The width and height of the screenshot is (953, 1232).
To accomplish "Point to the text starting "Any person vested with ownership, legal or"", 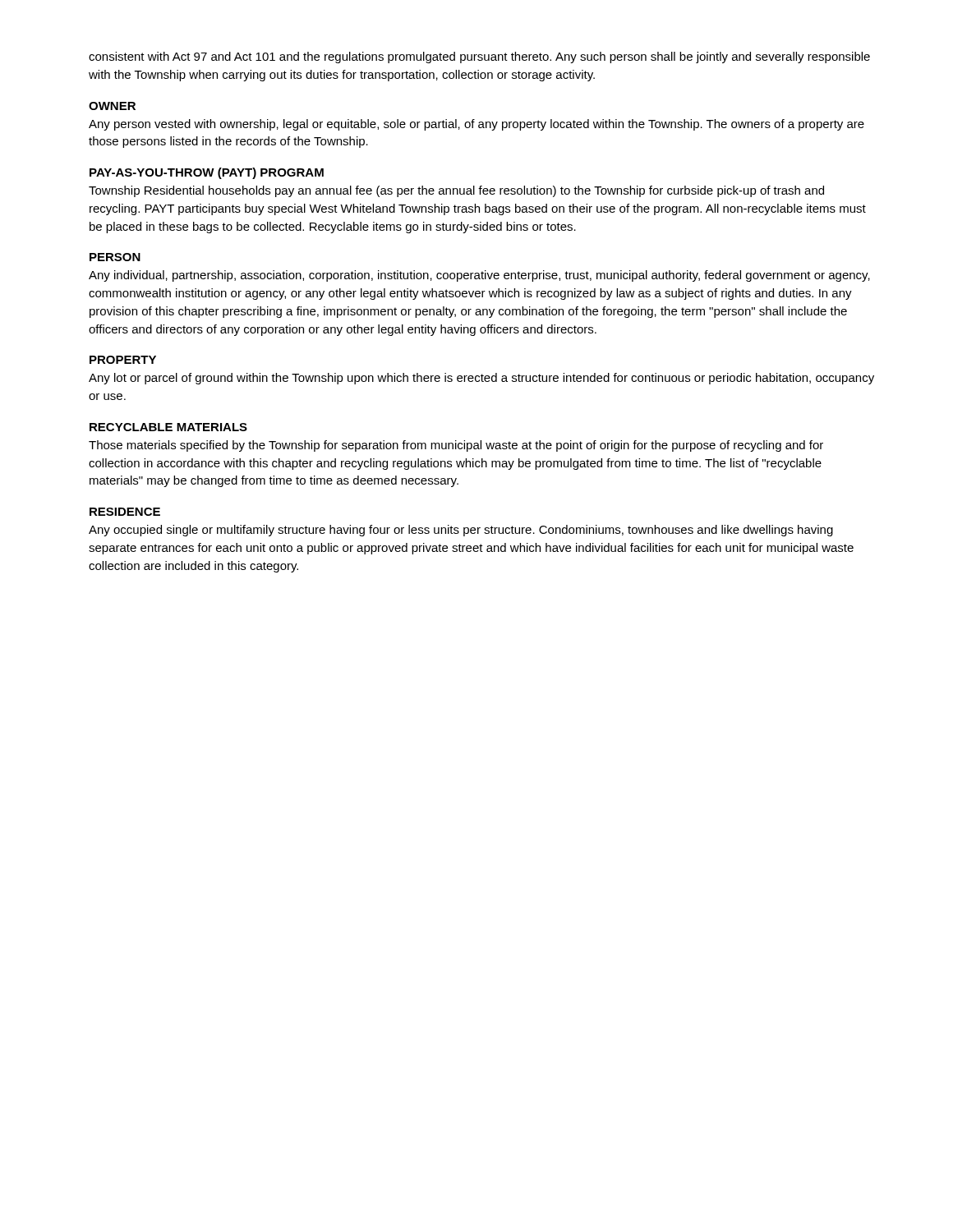I will coord(483,132).
